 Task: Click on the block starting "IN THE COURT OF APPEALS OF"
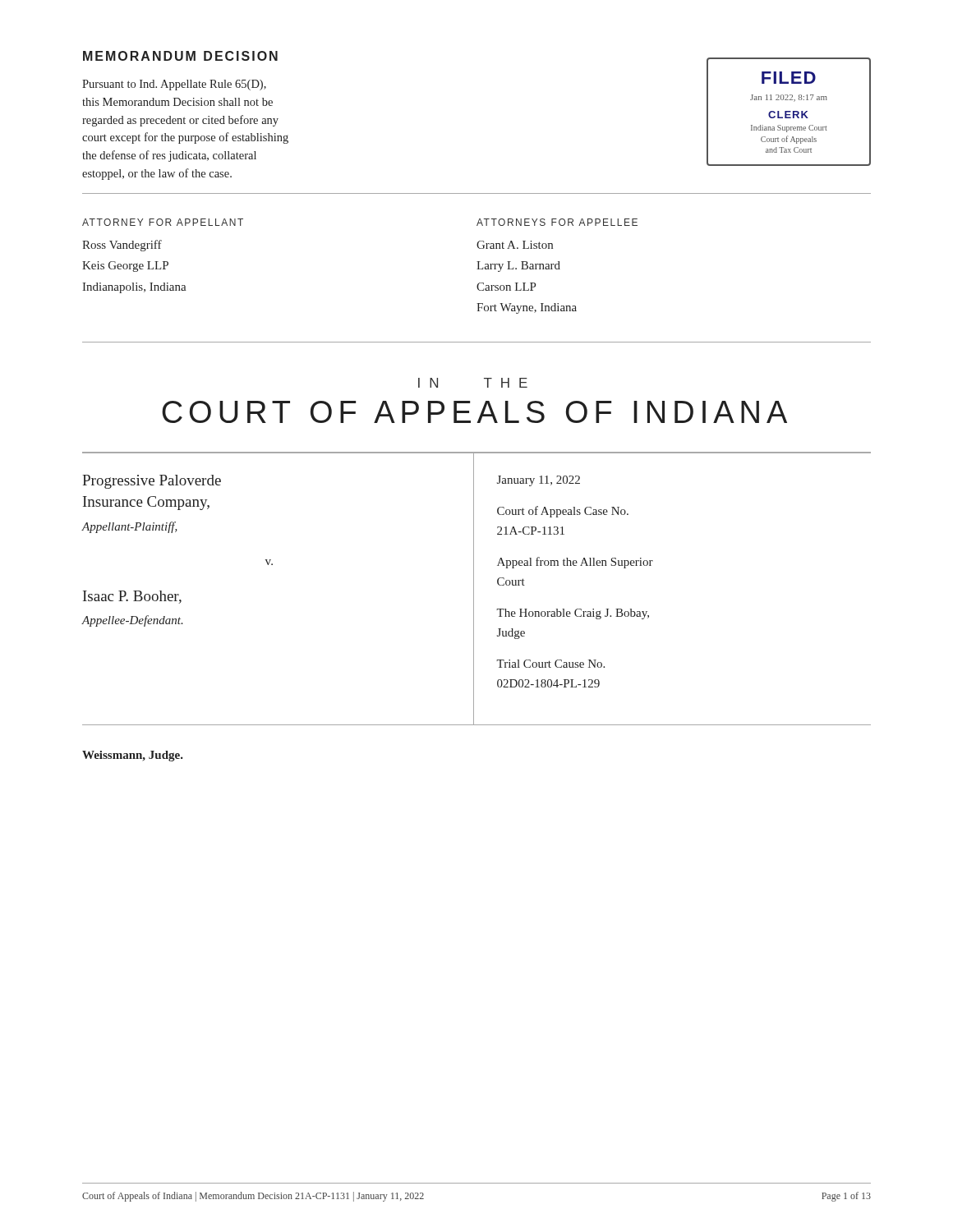(x=476, y=402)
